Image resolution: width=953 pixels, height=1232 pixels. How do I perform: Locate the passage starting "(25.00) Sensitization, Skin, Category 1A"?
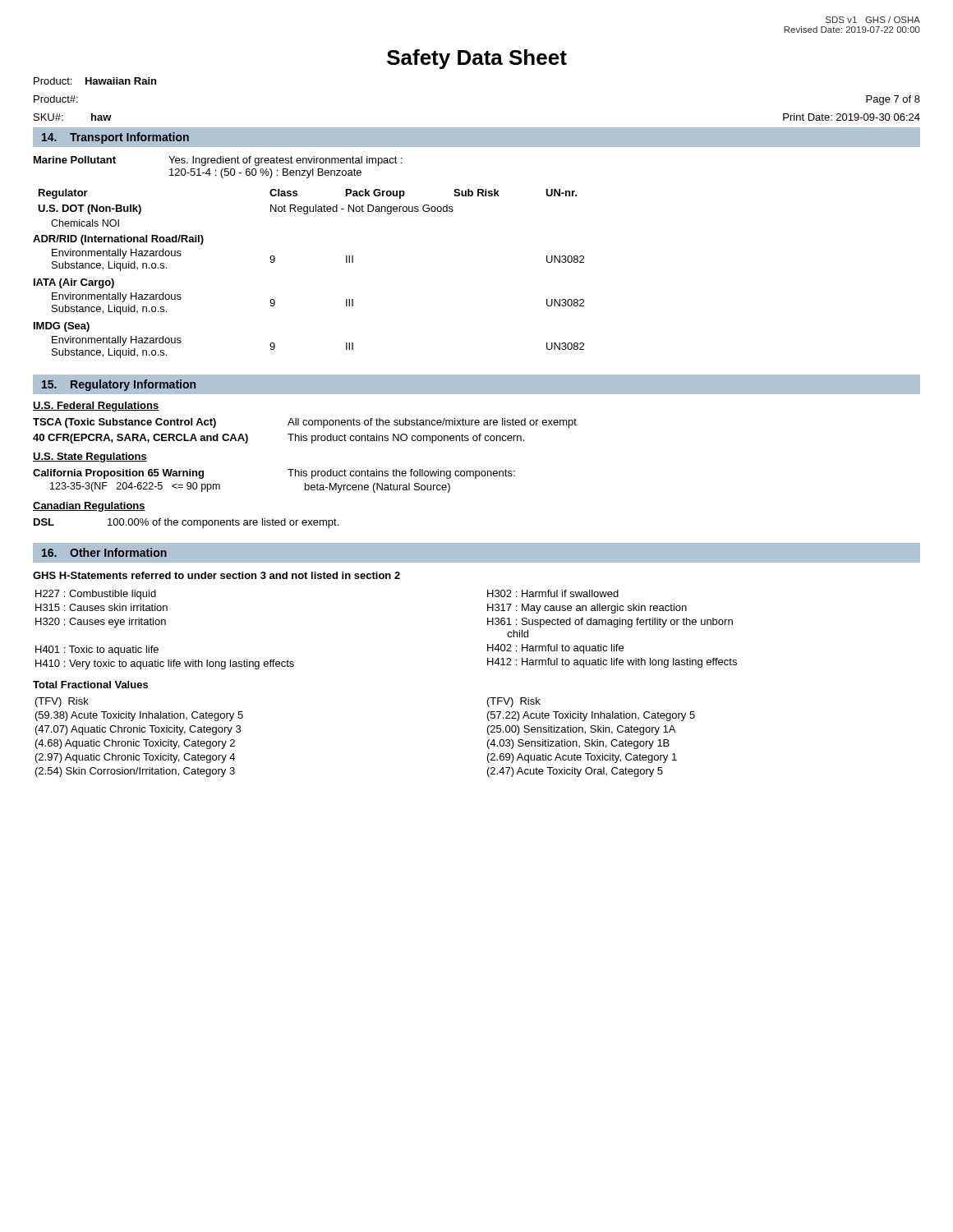tap(581, 729)
